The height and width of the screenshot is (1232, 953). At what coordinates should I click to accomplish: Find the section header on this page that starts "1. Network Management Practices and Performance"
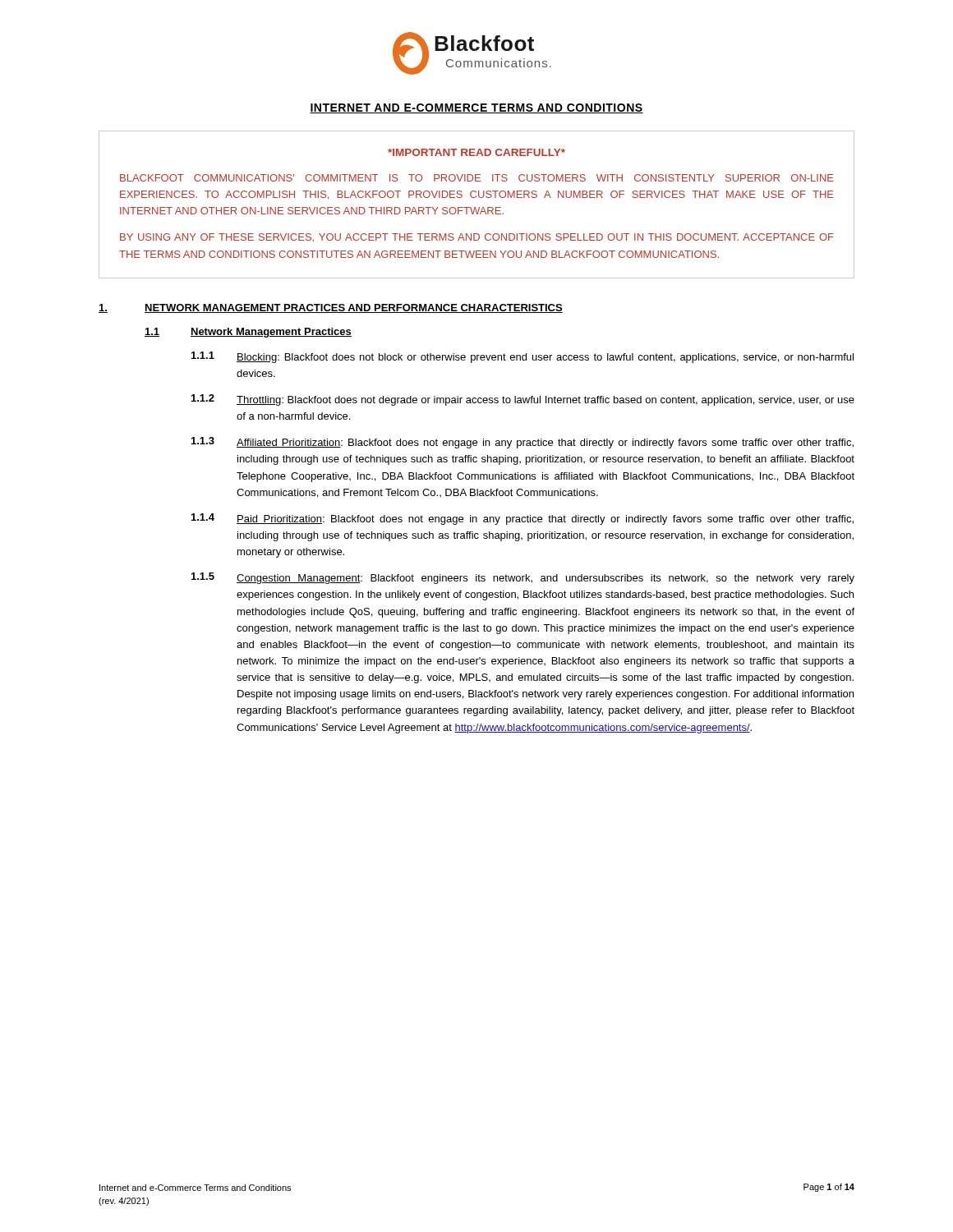(331, 307)
